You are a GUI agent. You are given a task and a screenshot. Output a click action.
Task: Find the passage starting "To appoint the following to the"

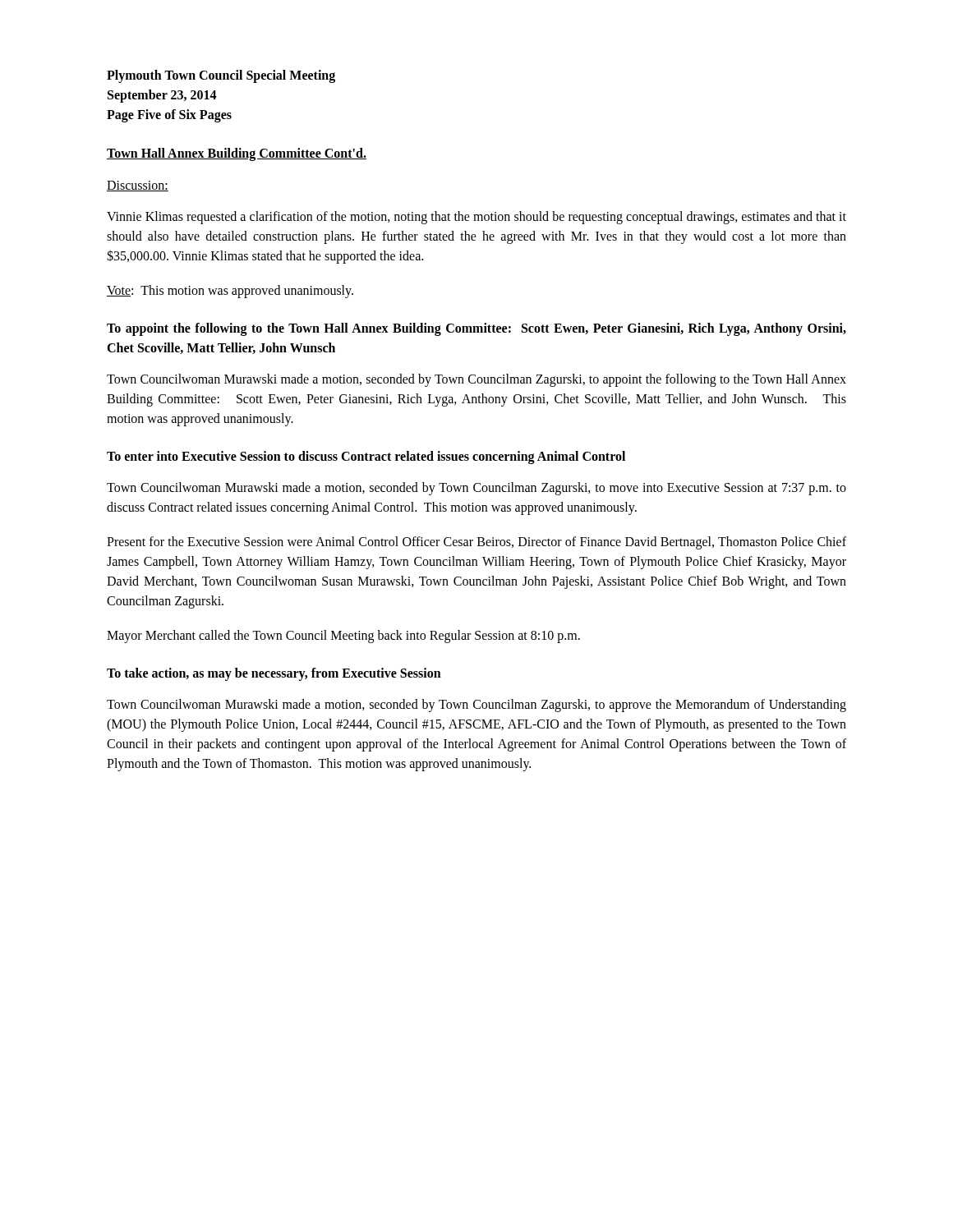[476, 338]
